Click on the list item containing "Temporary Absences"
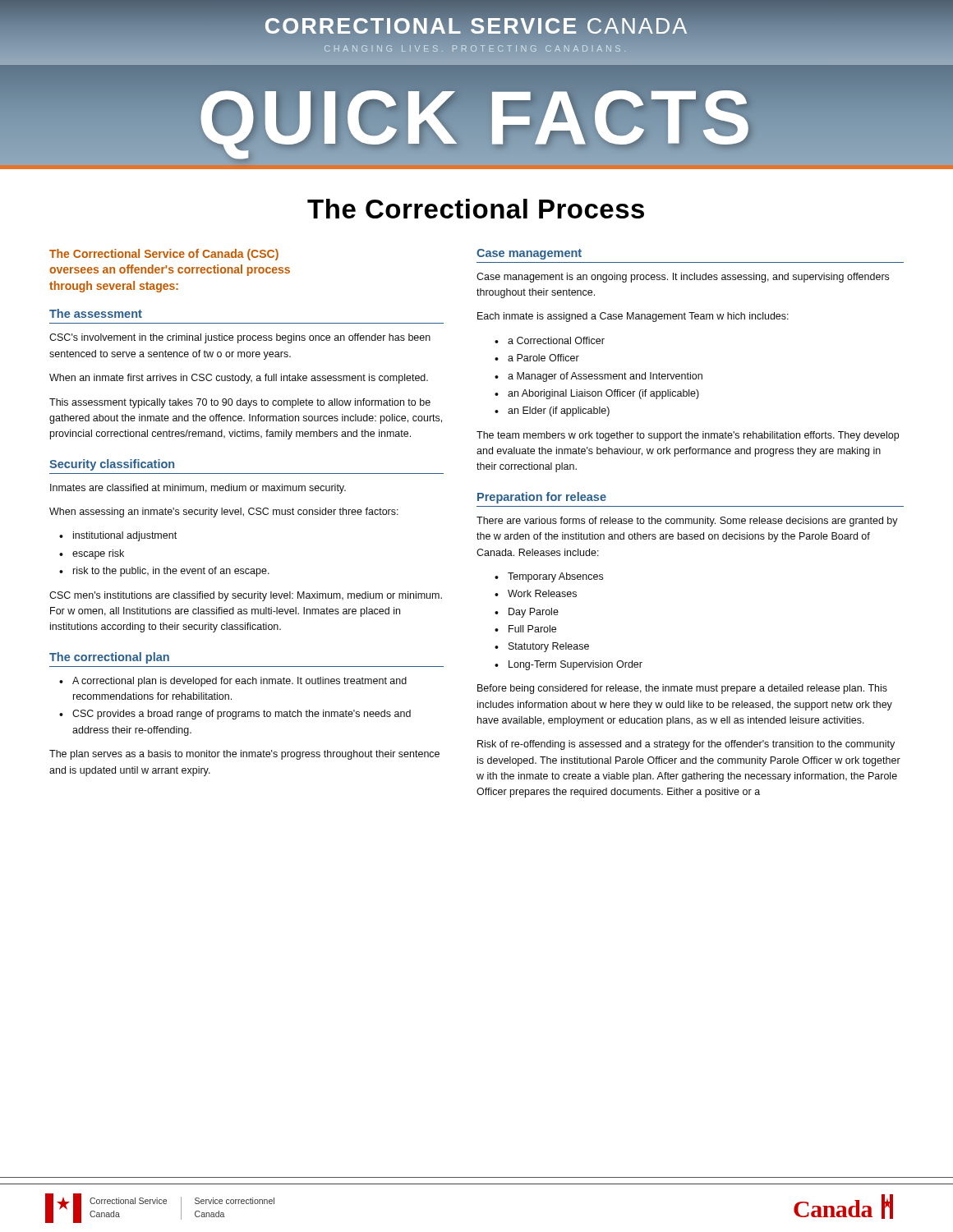Screen dimensions: 1232x953 click(556, 577)
